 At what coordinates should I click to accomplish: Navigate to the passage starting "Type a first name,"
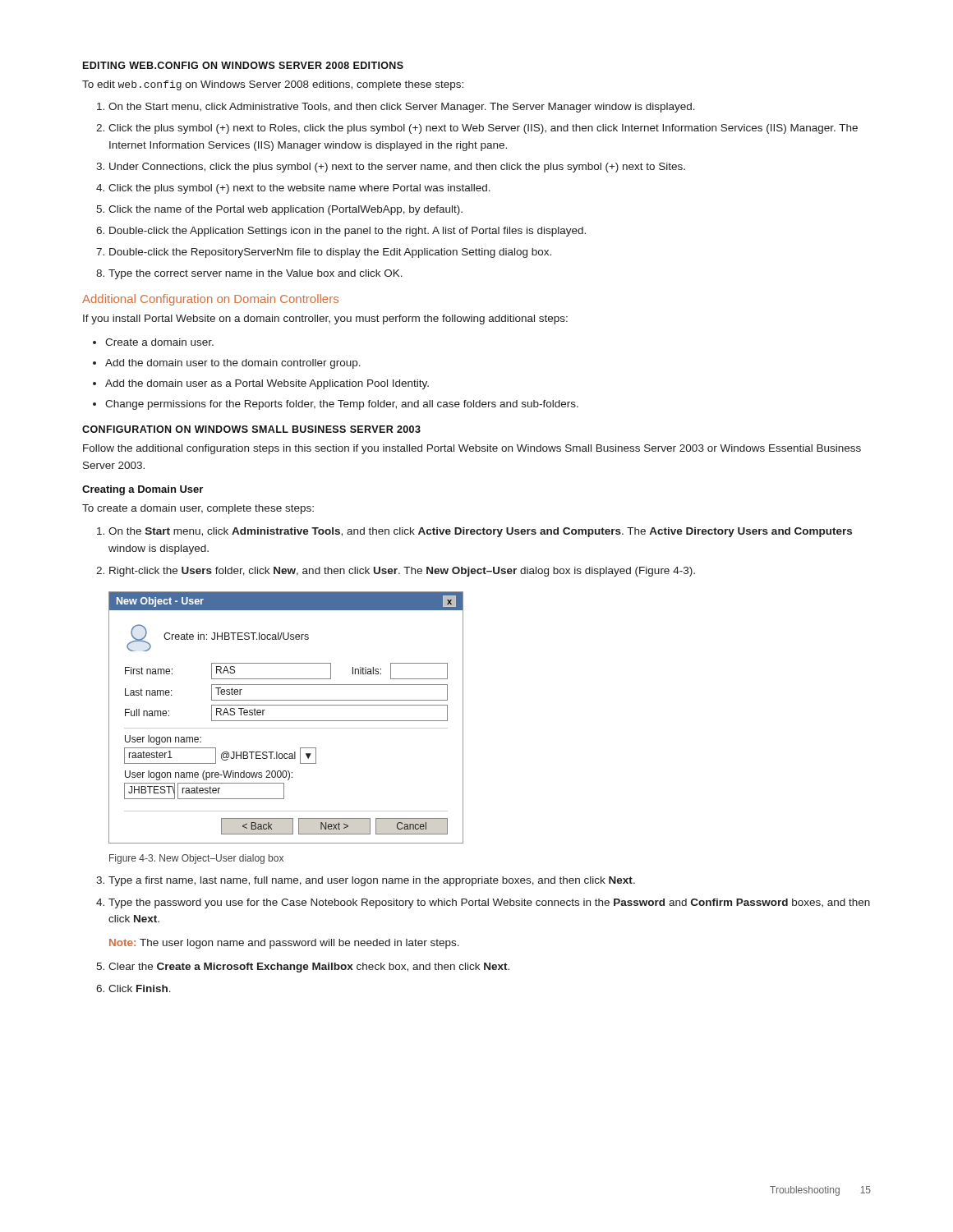372,880
